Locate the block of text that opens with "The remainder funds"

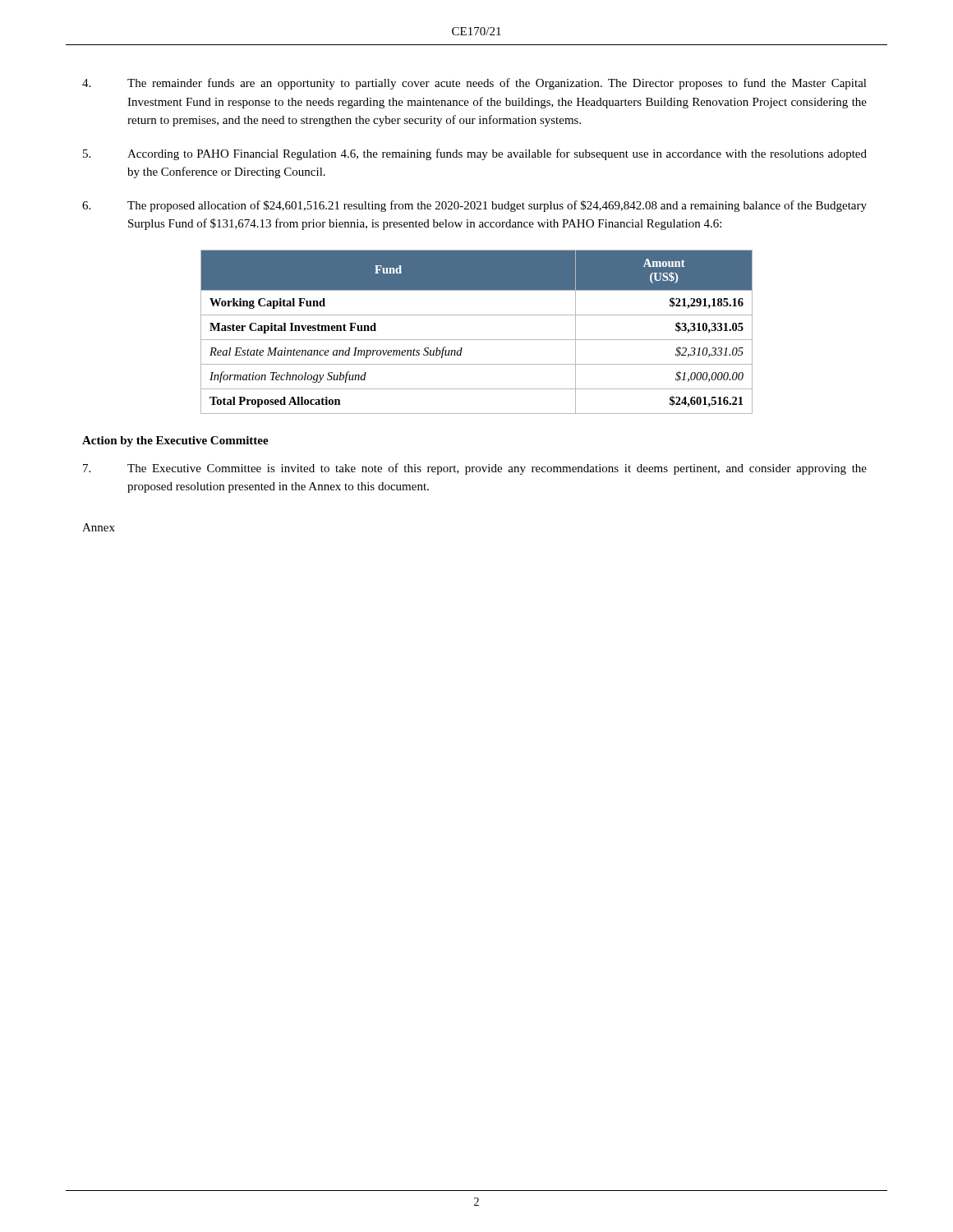point(474,102)
